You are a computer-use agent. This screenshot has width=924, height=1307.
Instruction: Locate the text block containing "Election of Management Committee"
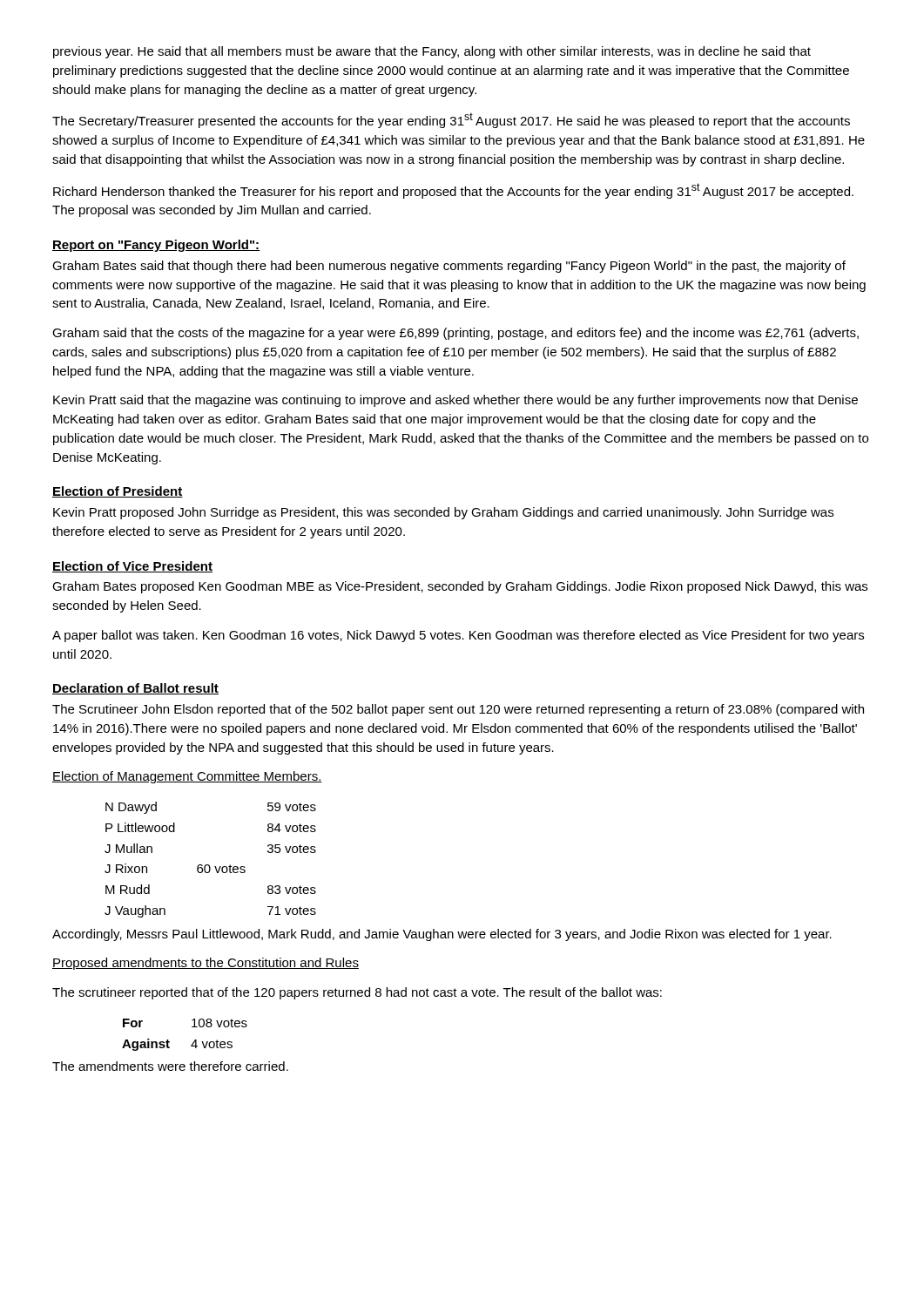point(187,777)
